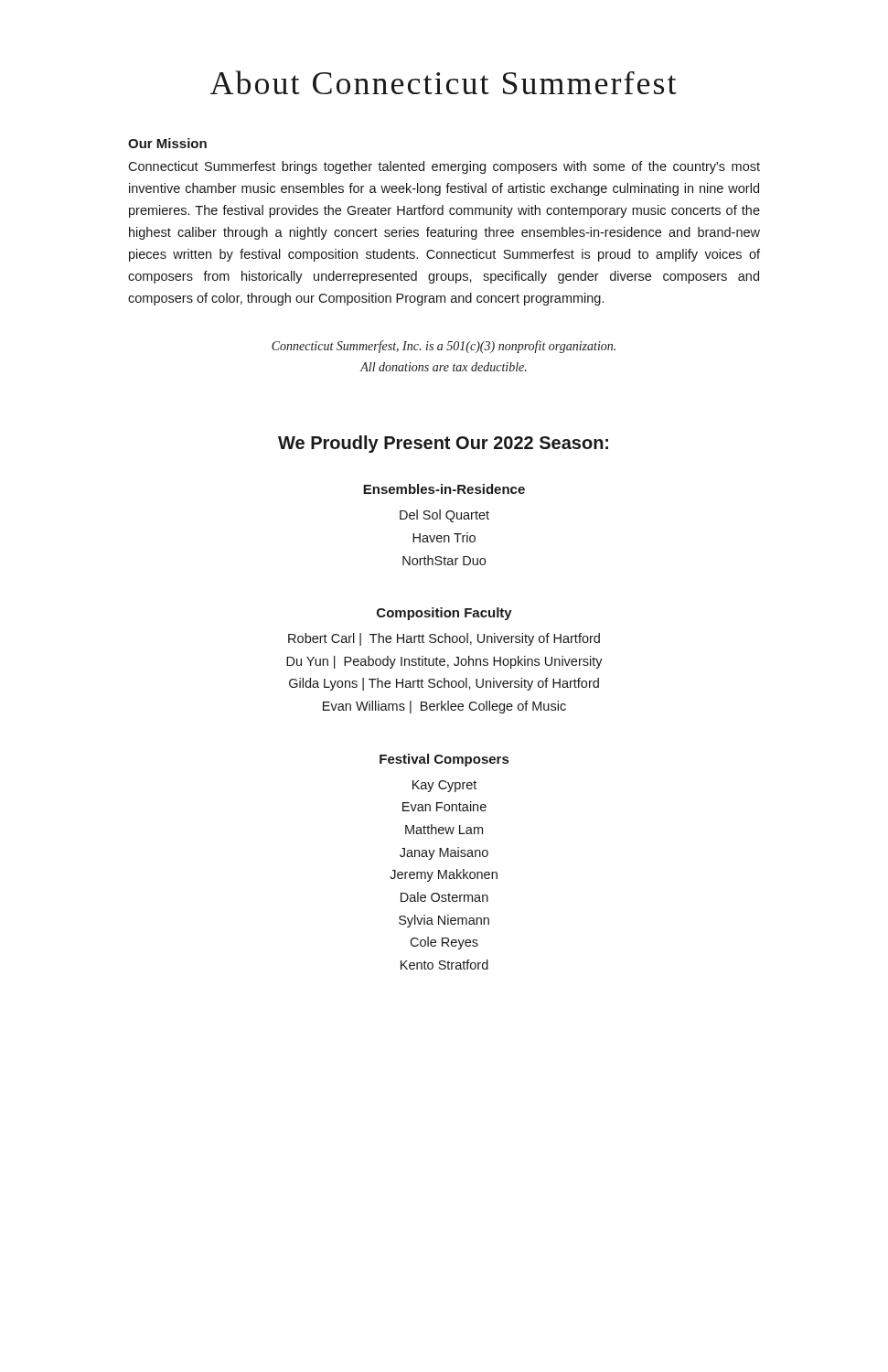Screen dimensions: 1372x888
Task: Locate the element starting "Dale Osterman"
Action: tap(444, 897)
